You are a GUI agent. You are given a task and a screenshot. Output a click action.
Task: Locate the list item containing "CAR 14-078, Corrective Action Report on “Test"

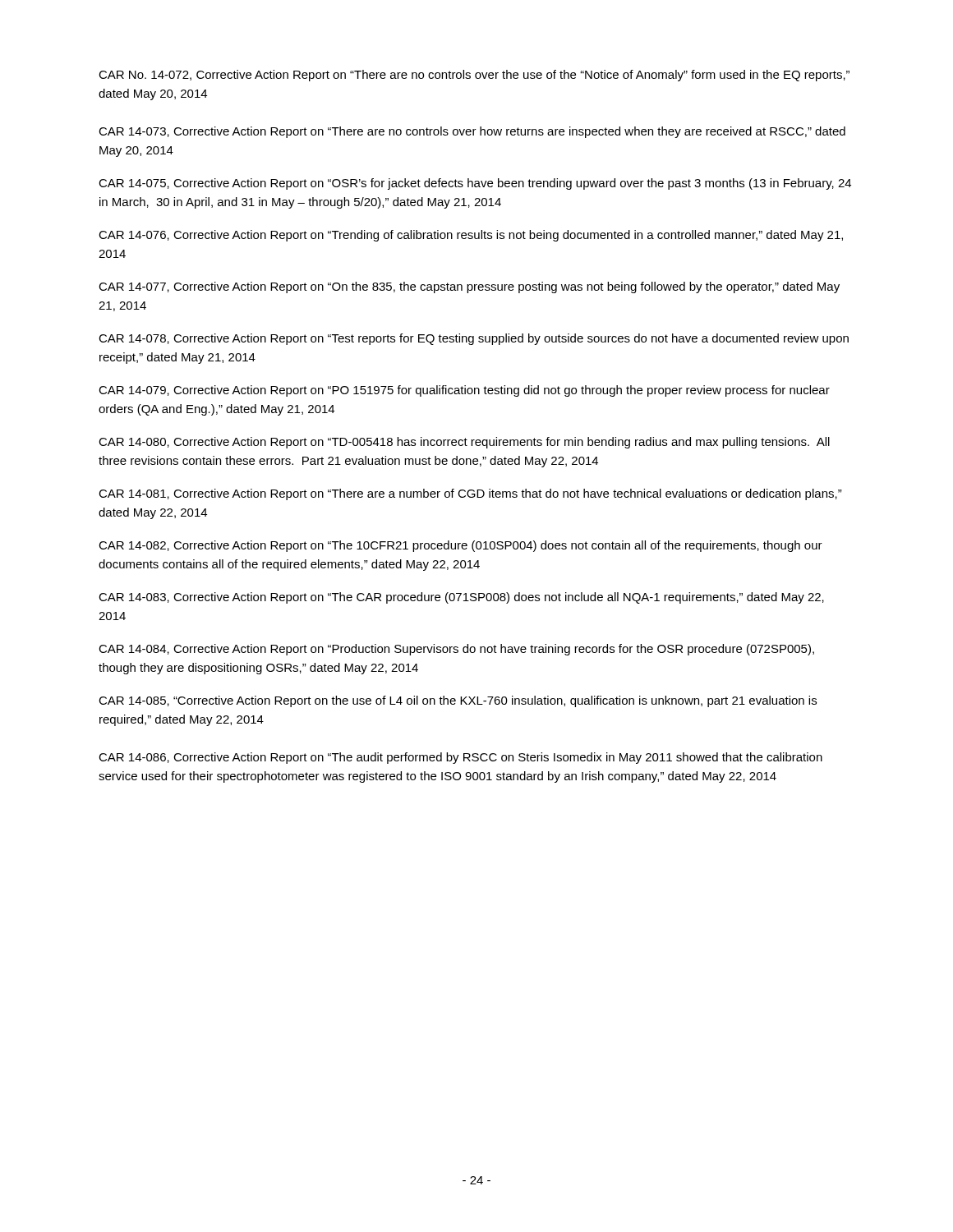(x=474, y=347)
